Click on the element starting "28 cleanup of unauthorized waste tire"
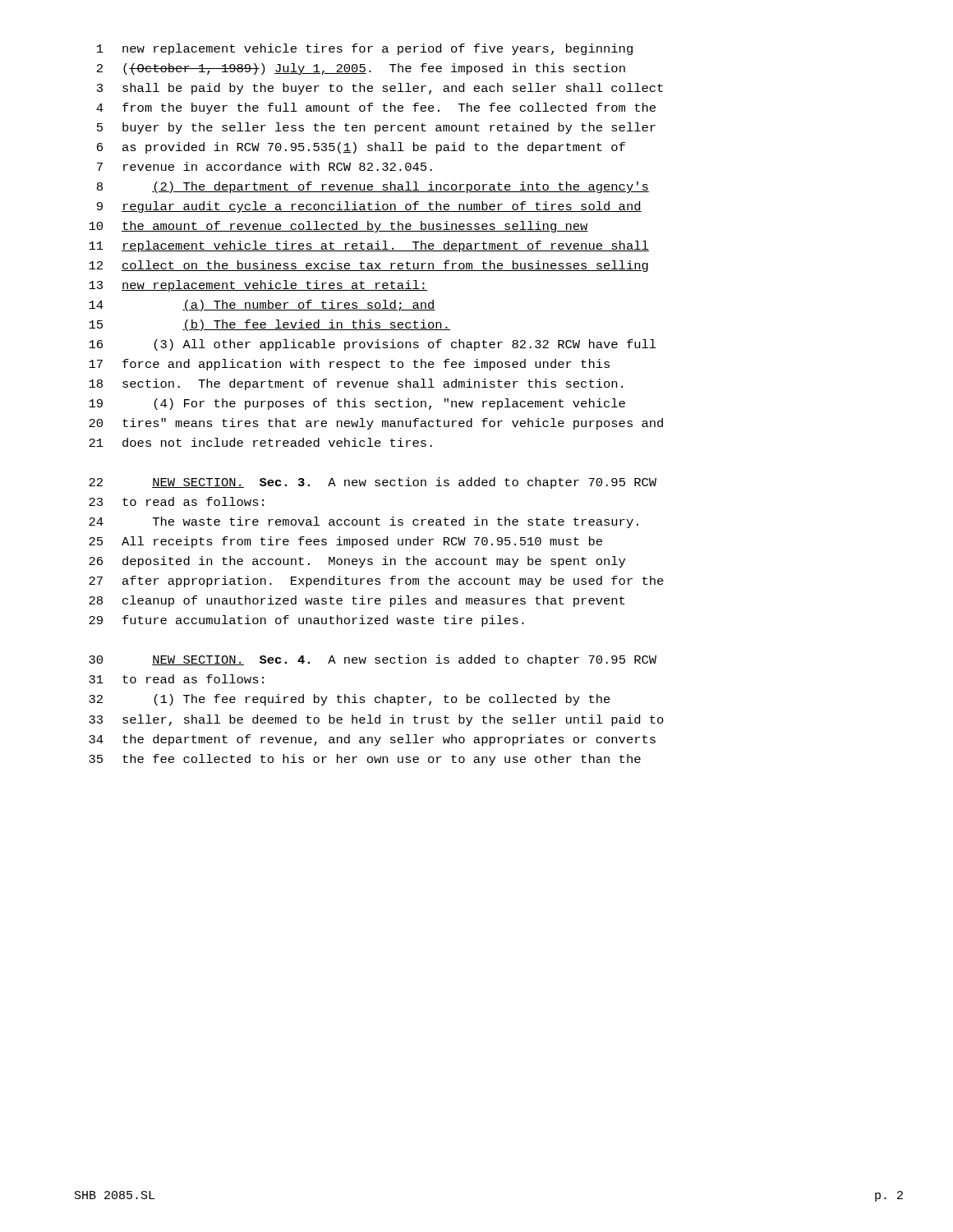The width and height of the screenshot is (953, 1232). (481, 602)
